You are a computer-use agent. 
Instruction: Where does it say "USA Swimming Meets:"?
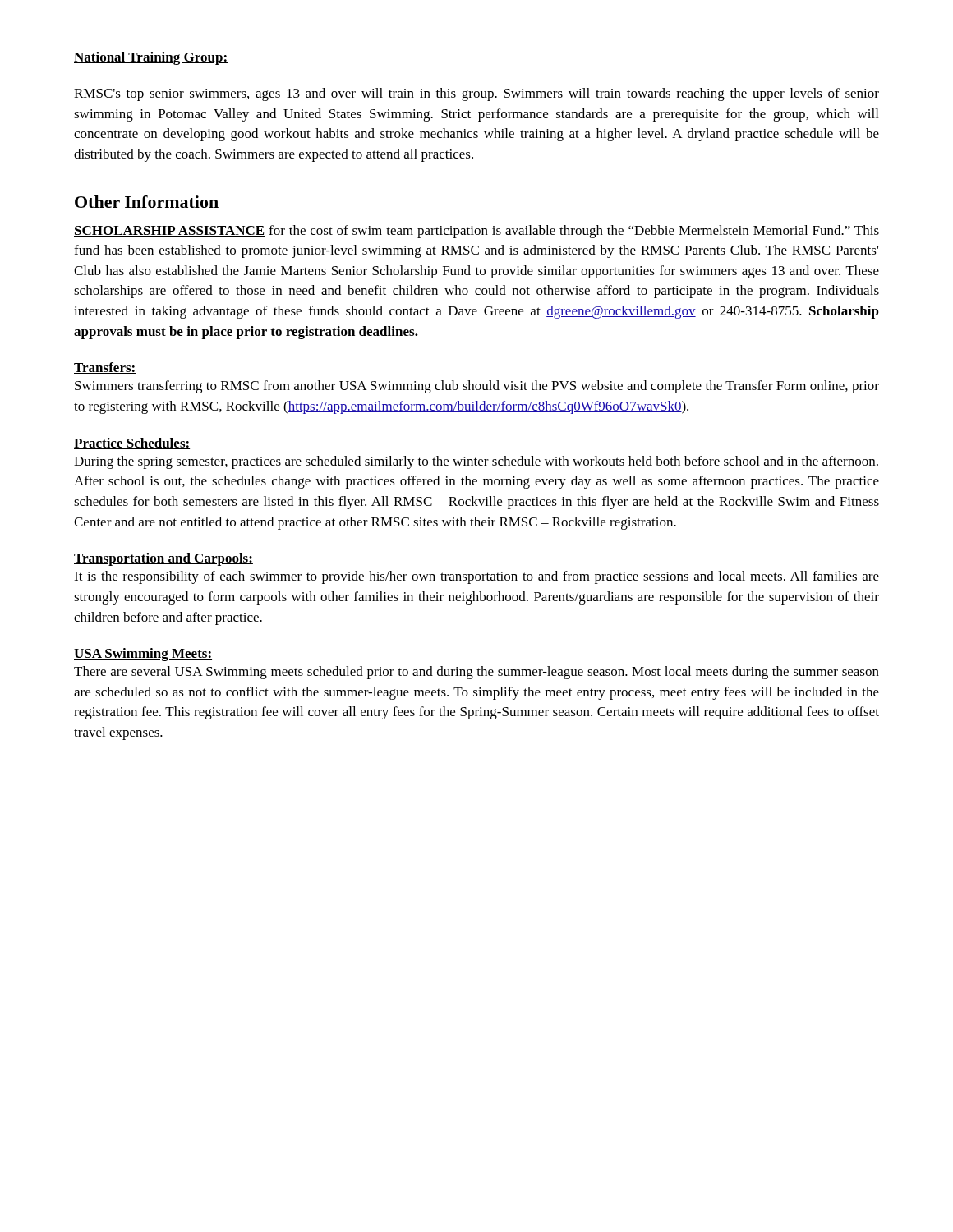(x=143, y=654)
